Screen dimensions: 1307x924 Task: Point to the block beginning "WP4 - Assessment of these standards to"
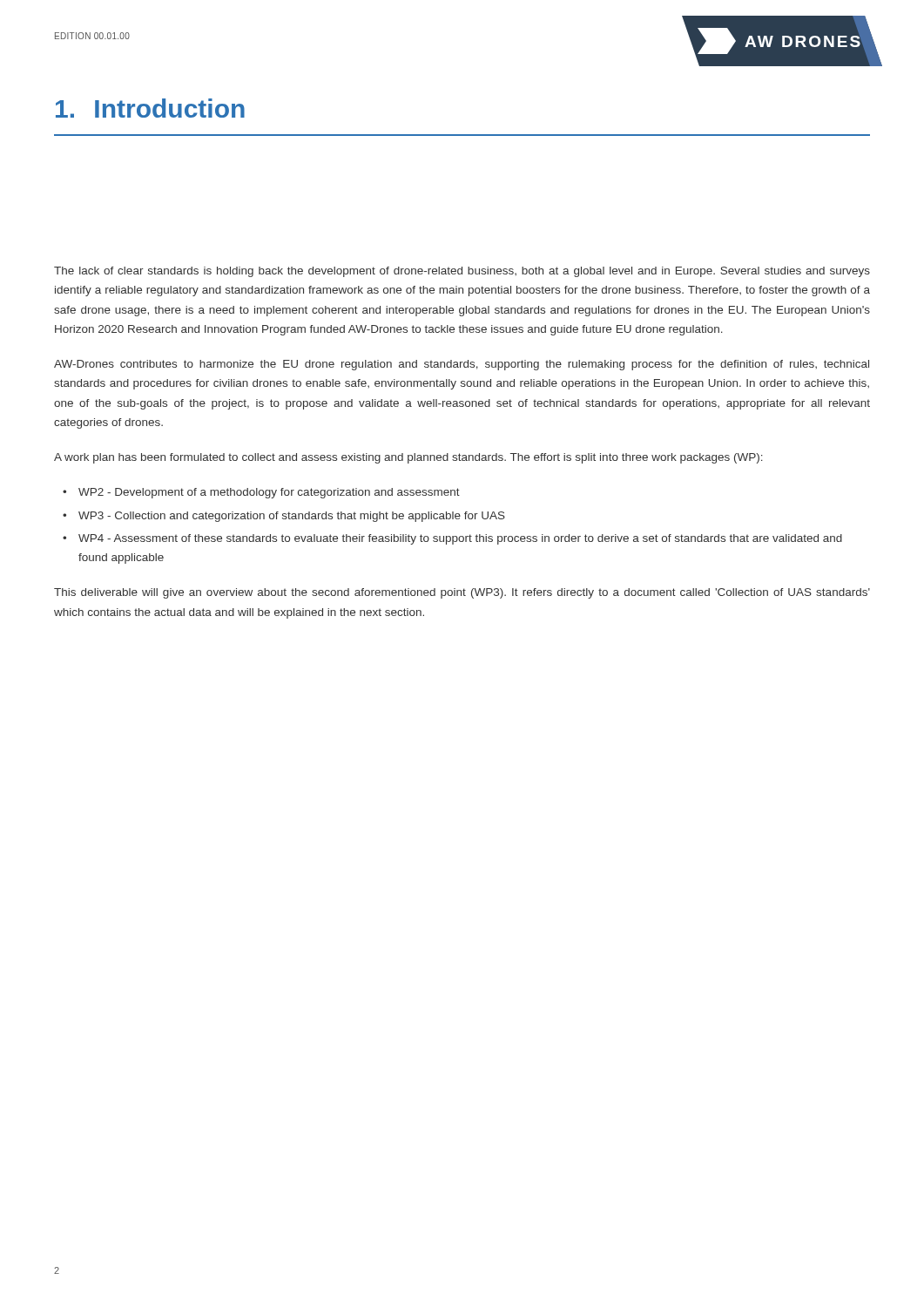[460, 548]
